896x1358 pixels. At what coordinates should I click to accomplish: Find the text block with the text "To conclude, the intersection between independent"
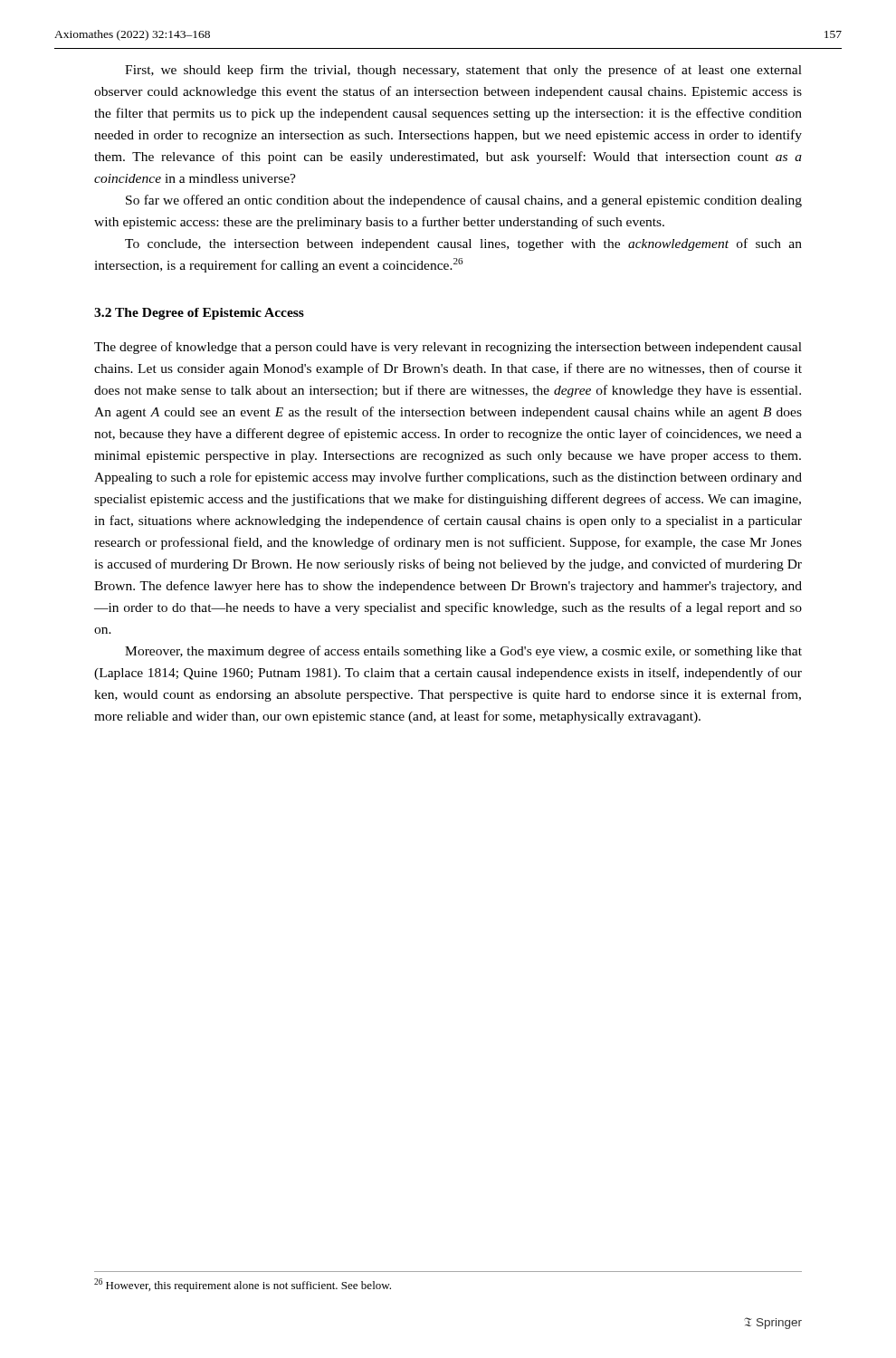(448, 254)
